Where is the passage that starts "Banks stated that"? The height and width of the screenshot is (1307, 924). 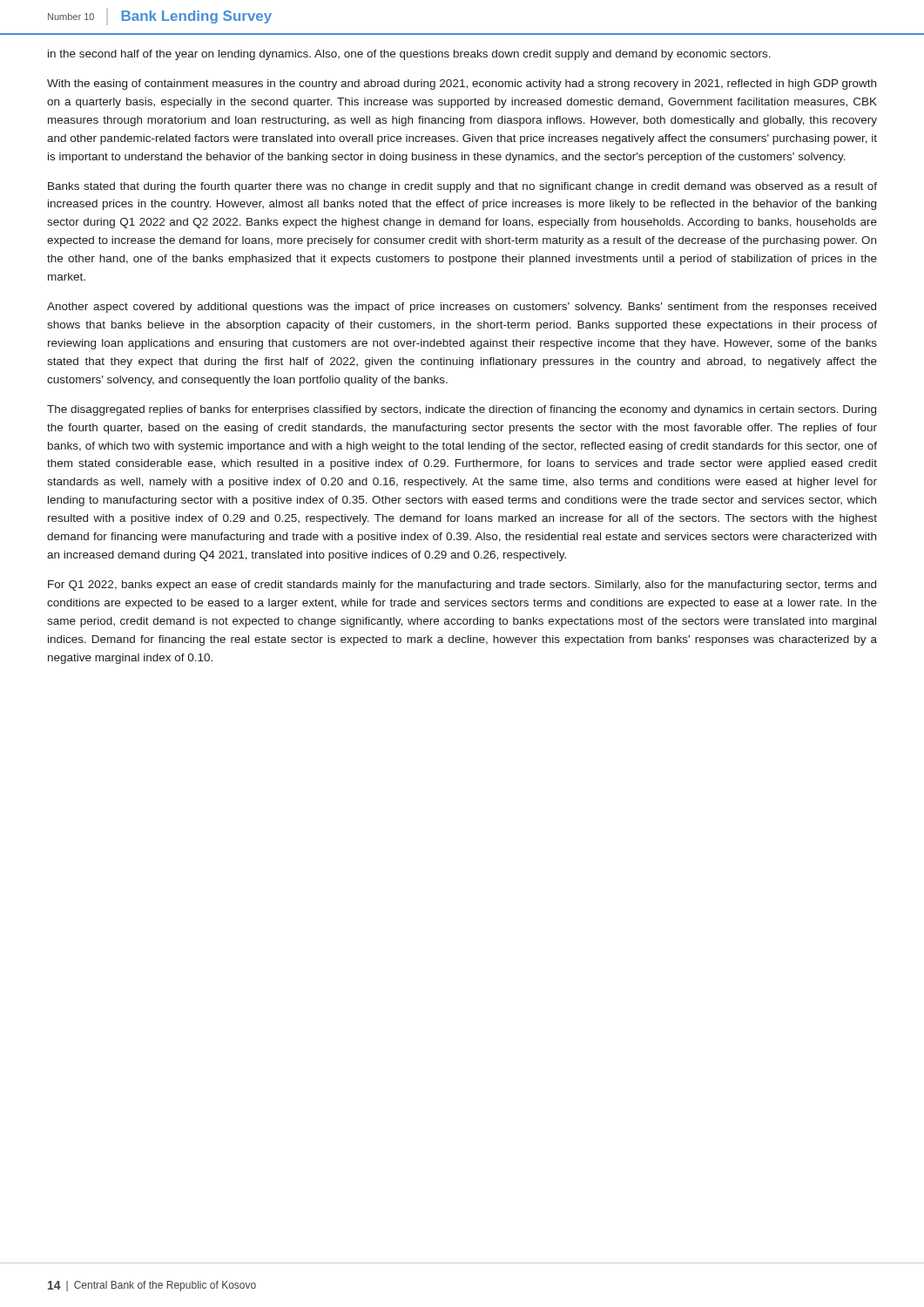462,231
